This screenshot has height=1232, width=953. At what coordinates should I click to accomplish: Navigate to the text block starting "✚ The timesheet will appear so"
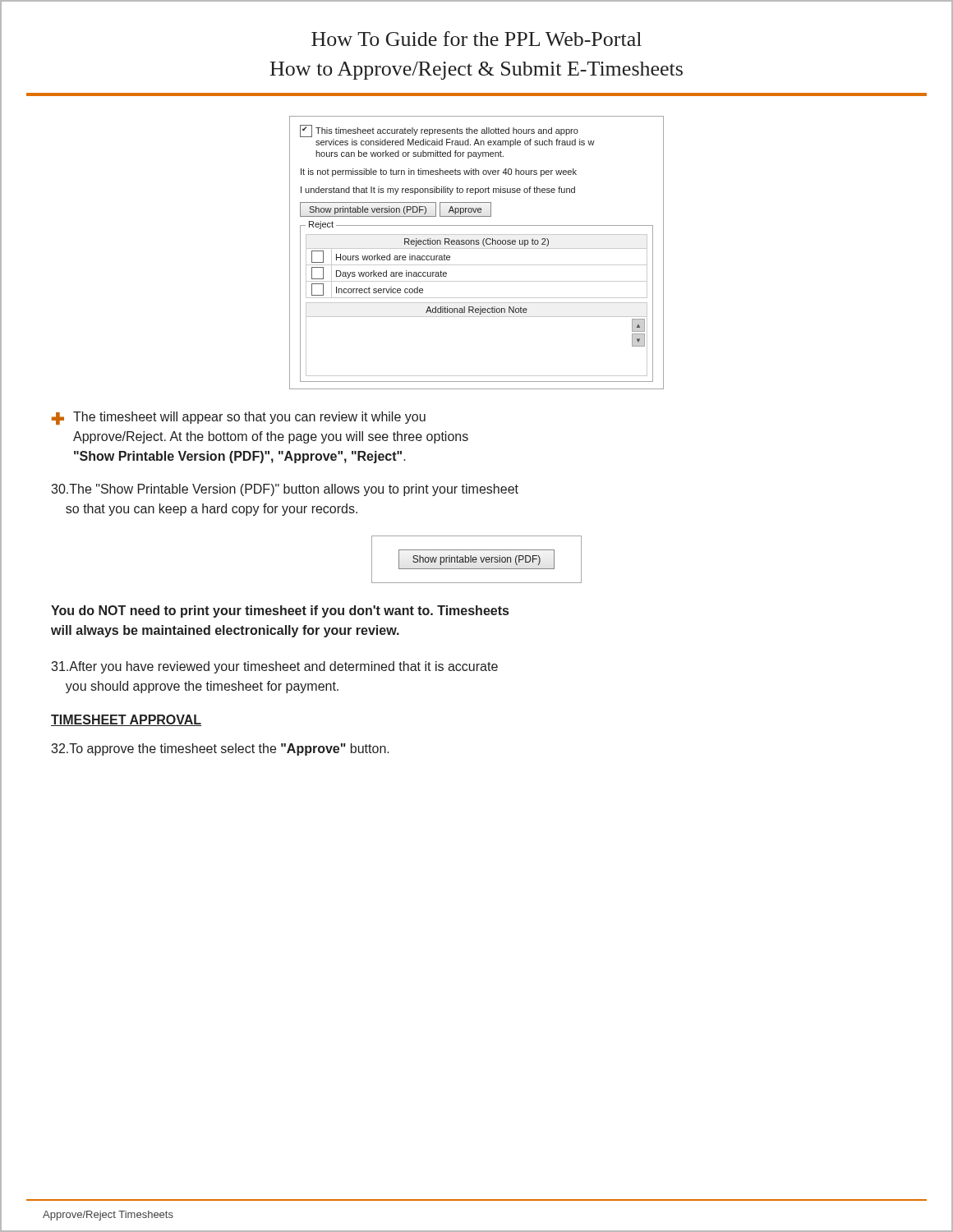coord(260,437)
